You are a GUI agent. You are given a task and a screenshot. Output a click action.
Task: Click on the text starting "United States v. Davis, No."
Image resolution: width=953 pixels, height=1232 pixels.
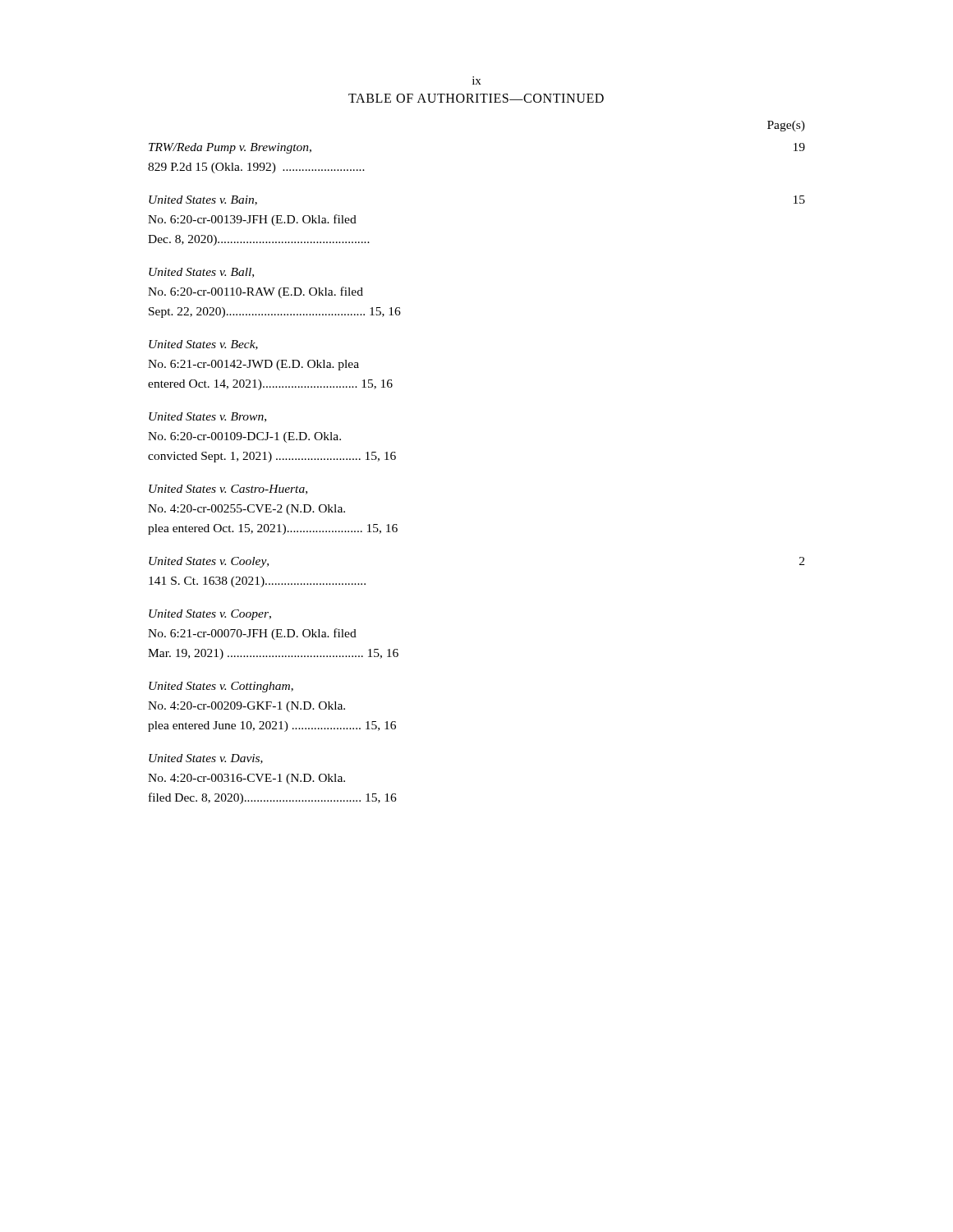(x=206, y=759)
